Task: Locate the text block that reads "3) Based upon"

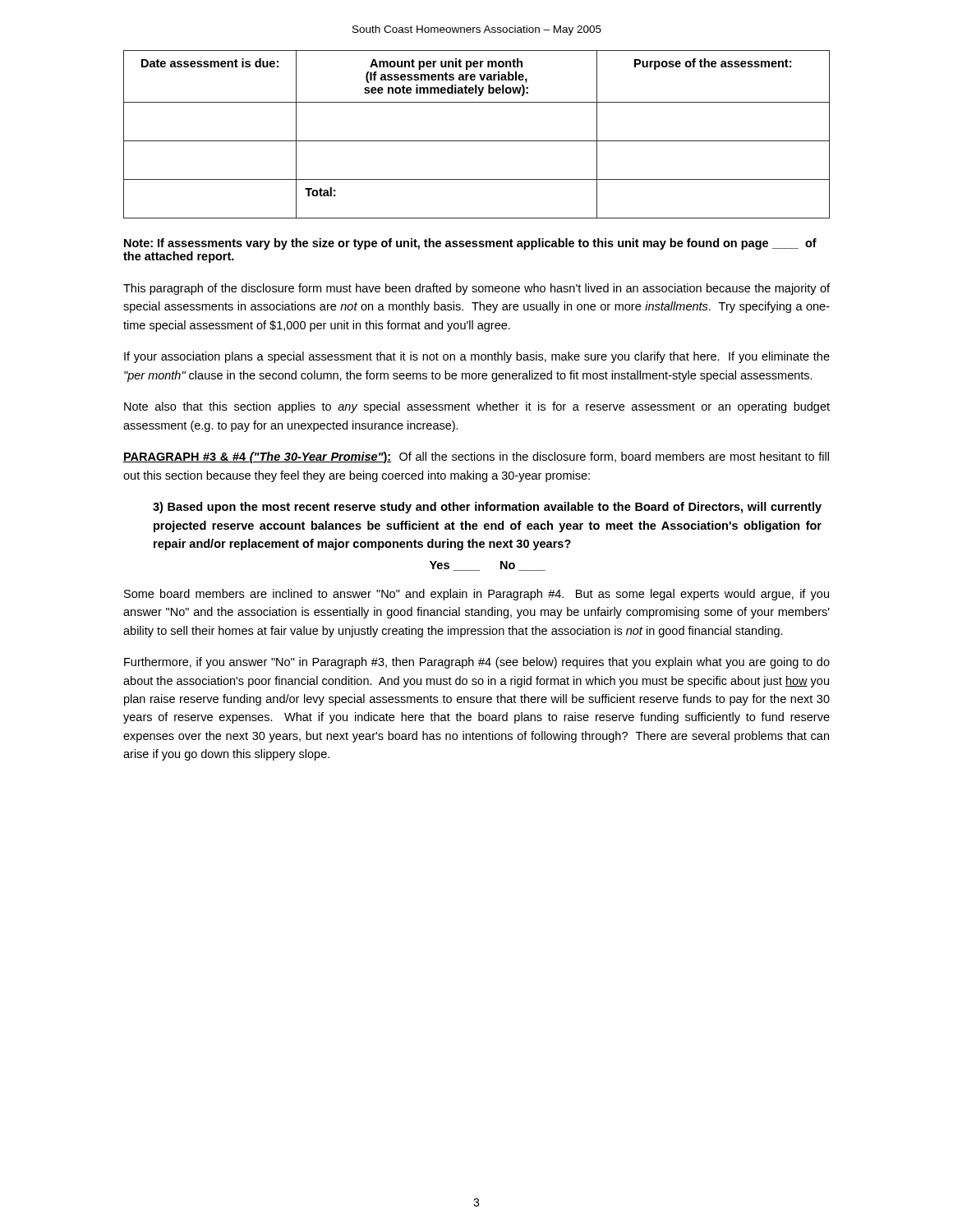Action: [x=487, y=525]
